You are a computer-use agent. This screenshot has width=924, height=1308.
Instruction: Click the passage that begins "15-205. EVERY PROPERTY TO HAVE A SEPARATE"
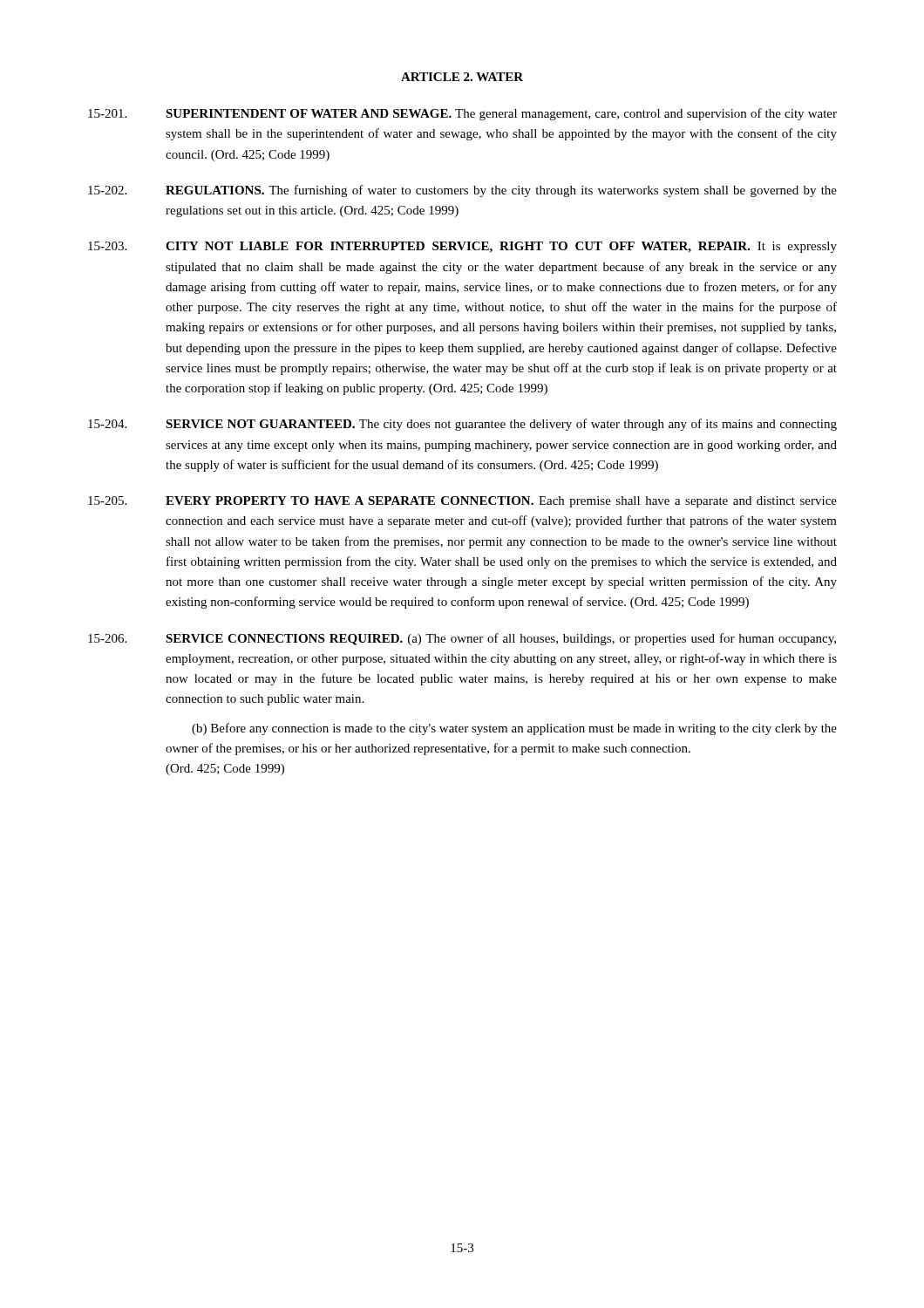[462, 552]
